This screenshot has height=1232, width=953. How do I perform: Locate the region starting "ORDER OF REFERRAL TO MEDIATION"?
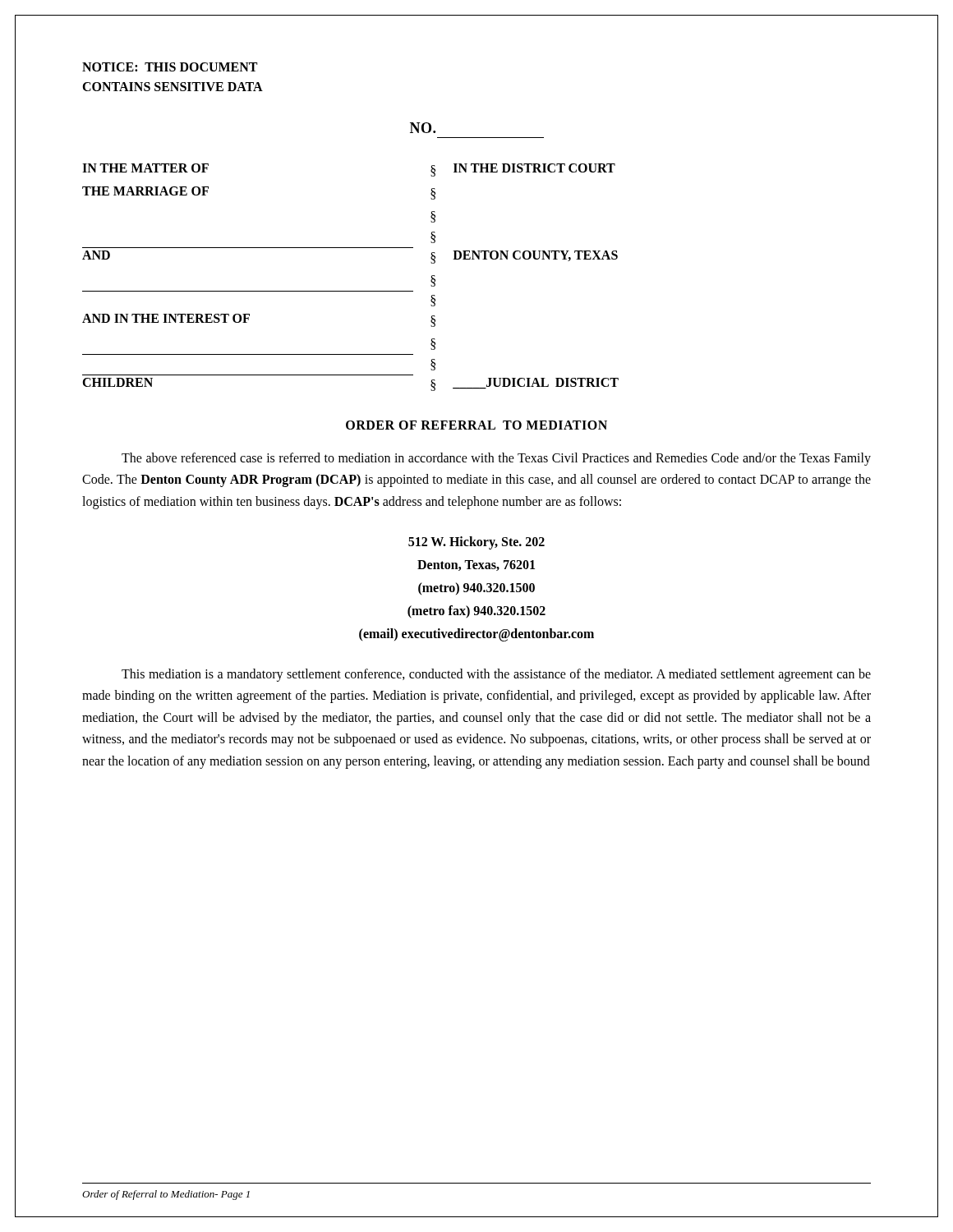(x=476, y=425)
